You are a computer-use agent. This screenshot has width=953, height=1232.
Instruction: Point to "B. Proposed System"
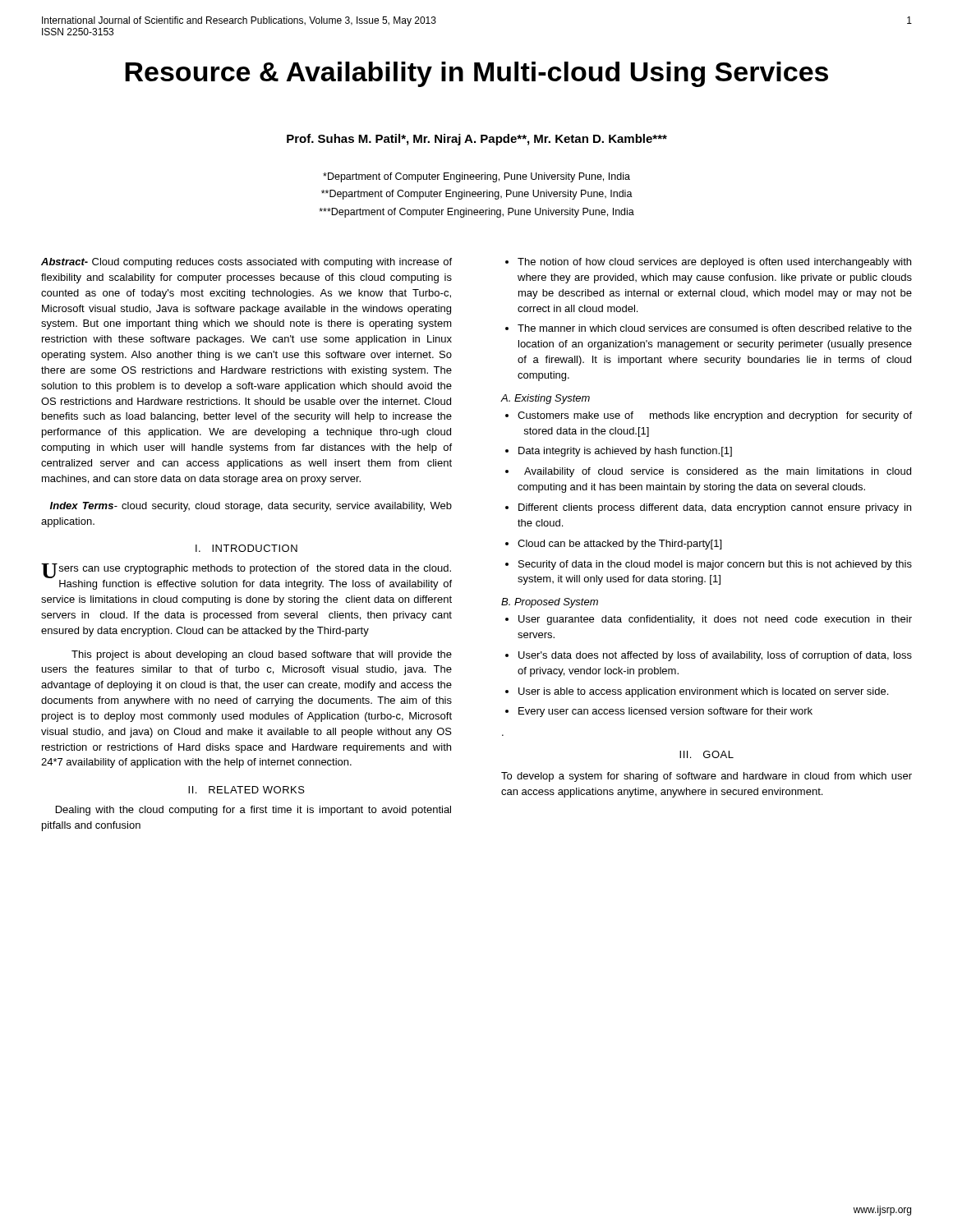coord(550,602)
